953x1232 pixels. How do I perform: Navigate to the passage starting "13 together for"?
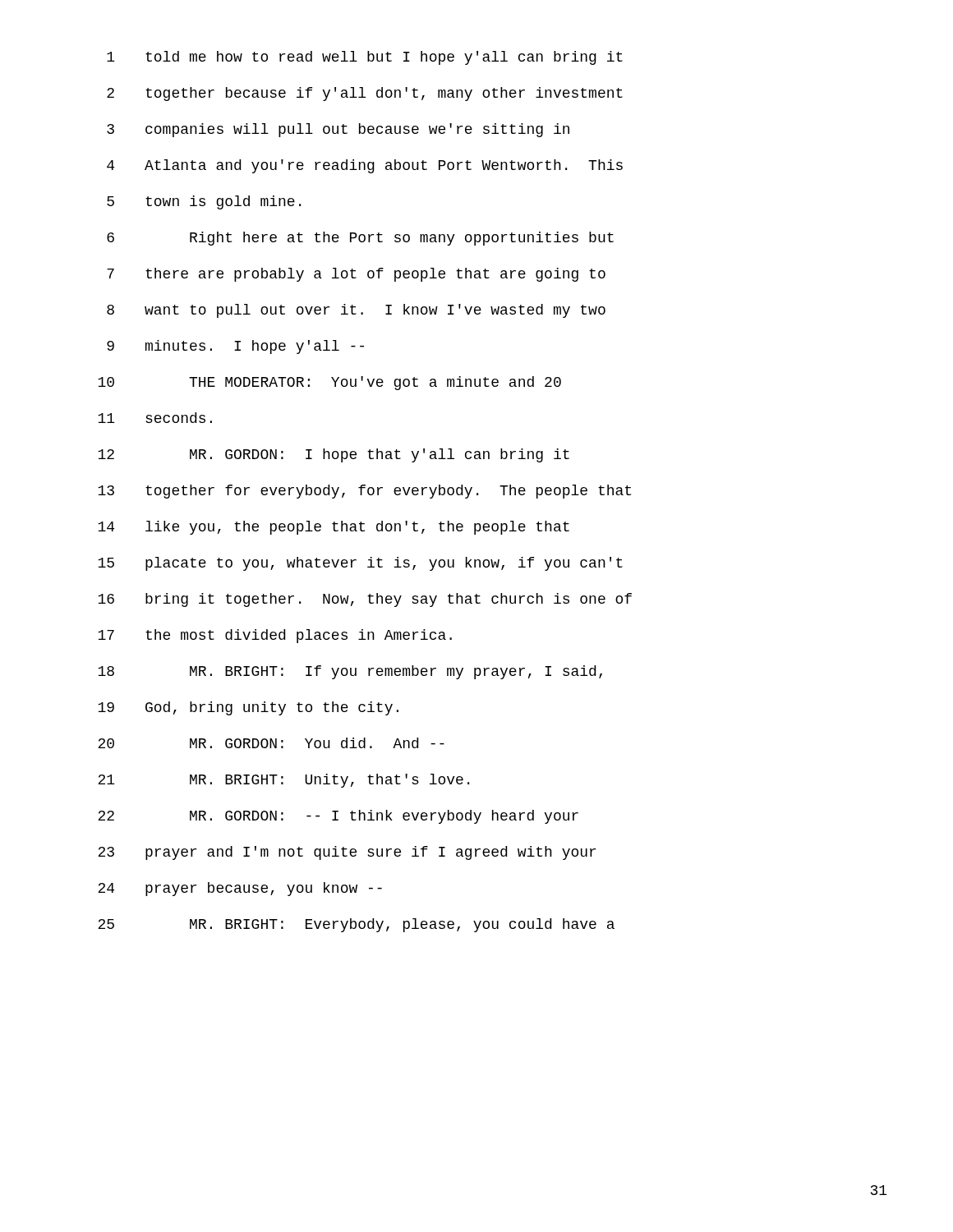[x=476, y=491]
